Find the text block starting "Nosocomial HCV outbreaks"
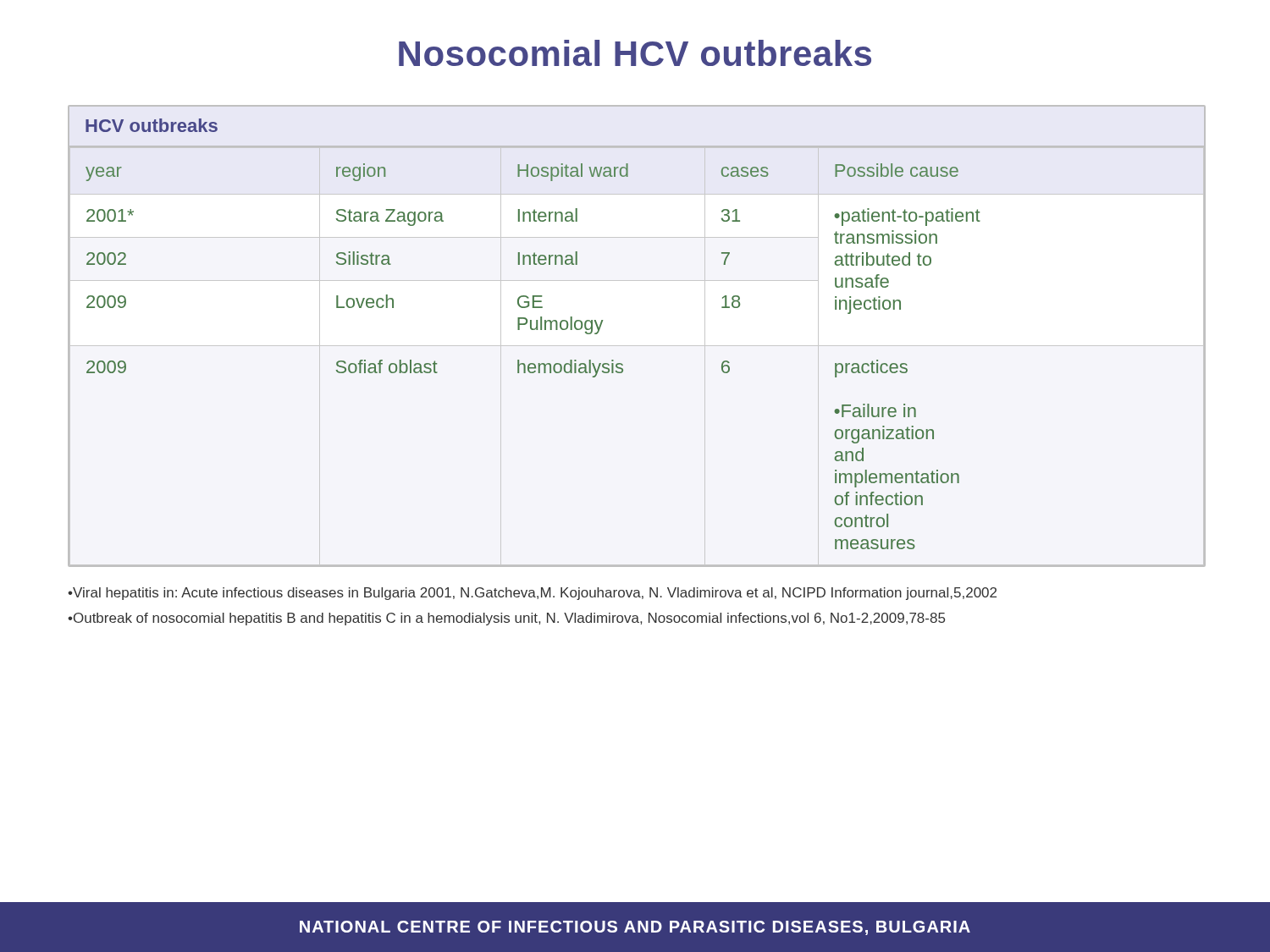The height and width of the screenshot is (952, 1270). click(x=635, y=54)
